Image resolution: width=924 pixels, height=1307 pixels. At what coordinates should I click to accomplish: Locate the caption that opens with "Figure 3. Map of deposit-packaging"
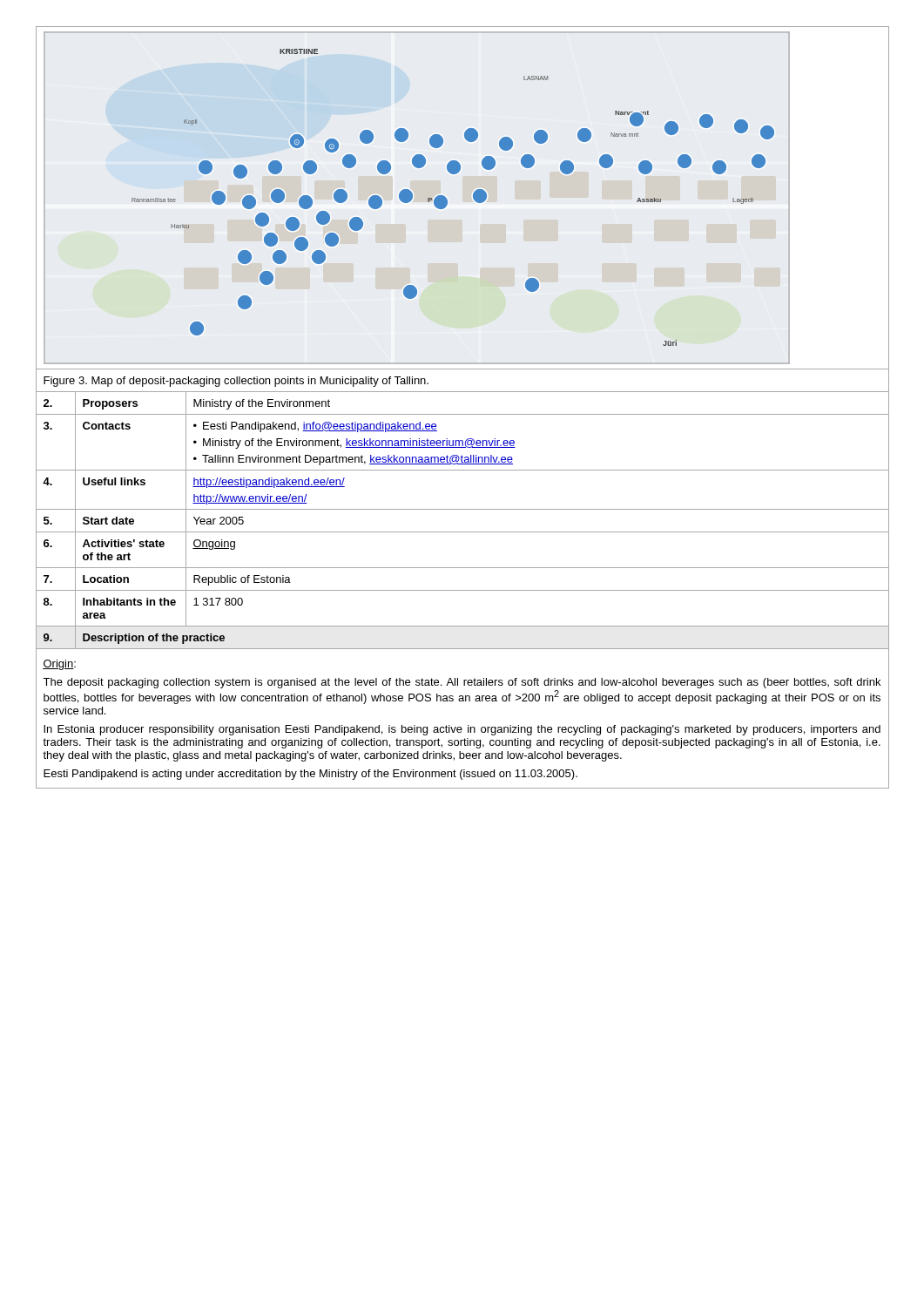(236, 380)
